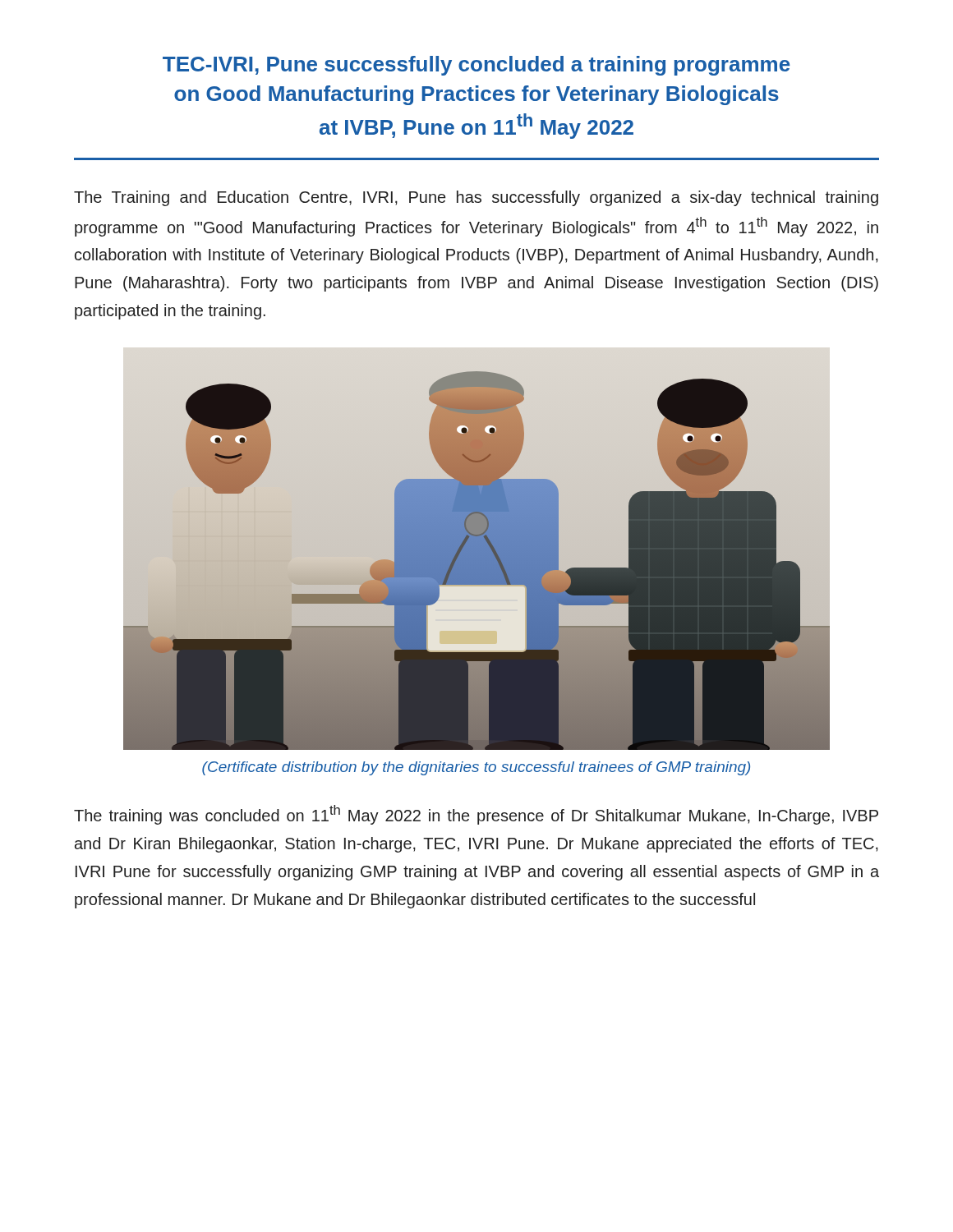Screen dimensions: 1232x953
Task: Select the text starting "(Certificate distribution by the dignitaries to successful"
Action: click(476, 767)
